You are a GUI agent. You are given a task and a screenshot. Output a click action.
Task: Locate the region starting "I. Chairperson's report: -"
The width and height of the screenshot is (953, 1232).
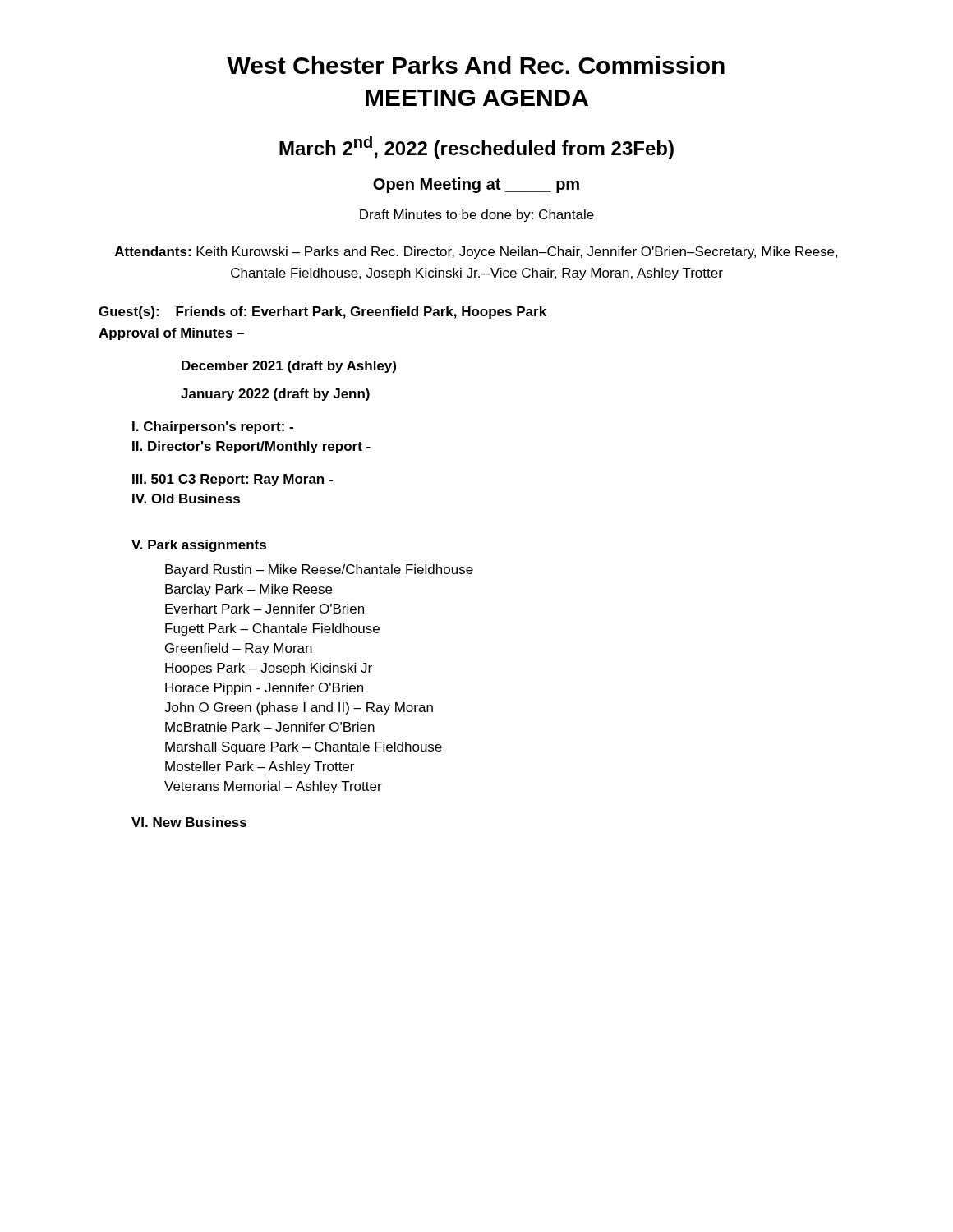pyautogui.click(x=213, y=427)
